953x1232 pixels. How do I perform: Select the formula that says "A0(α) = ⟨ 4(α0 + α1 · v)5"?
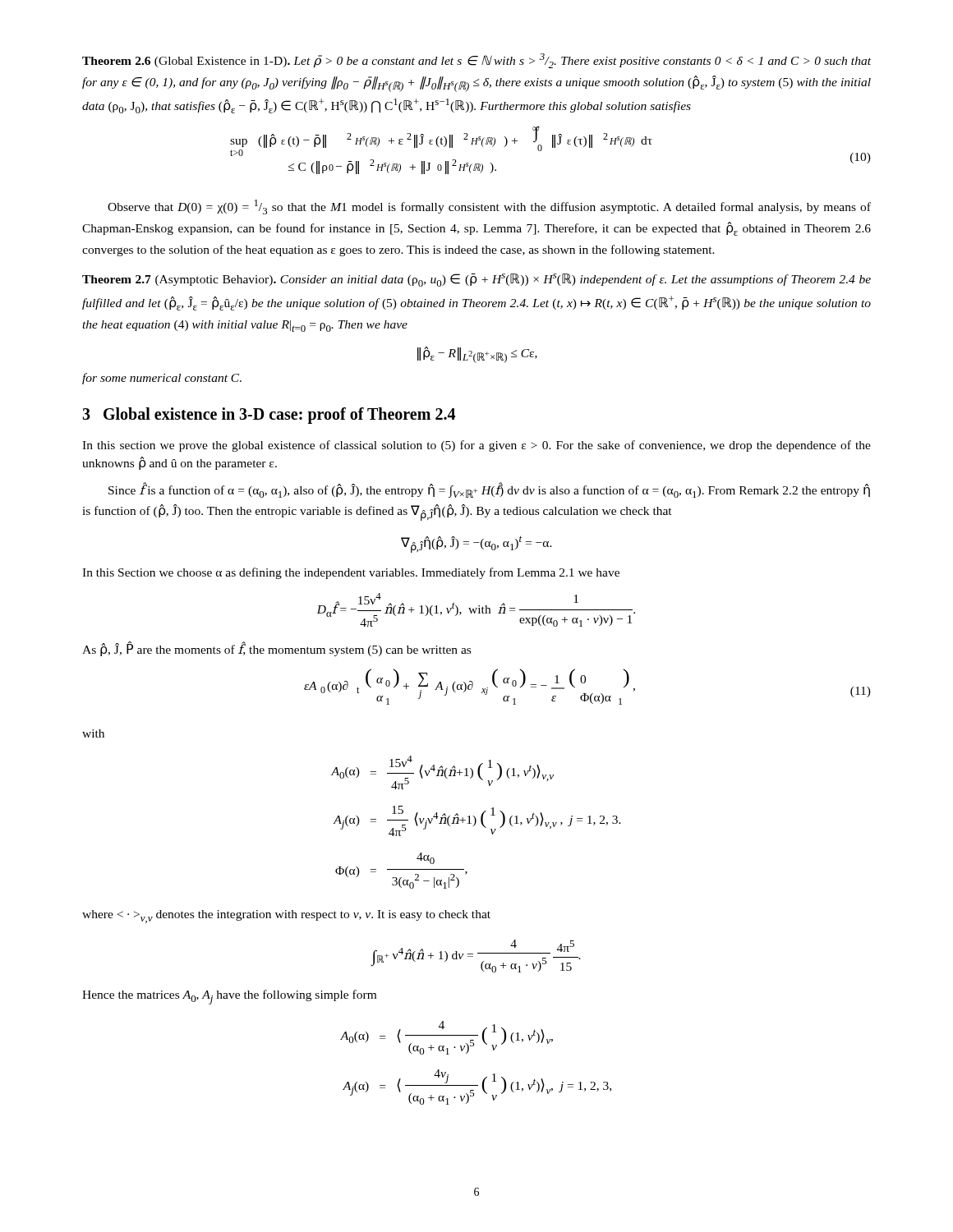[476, 1063]
